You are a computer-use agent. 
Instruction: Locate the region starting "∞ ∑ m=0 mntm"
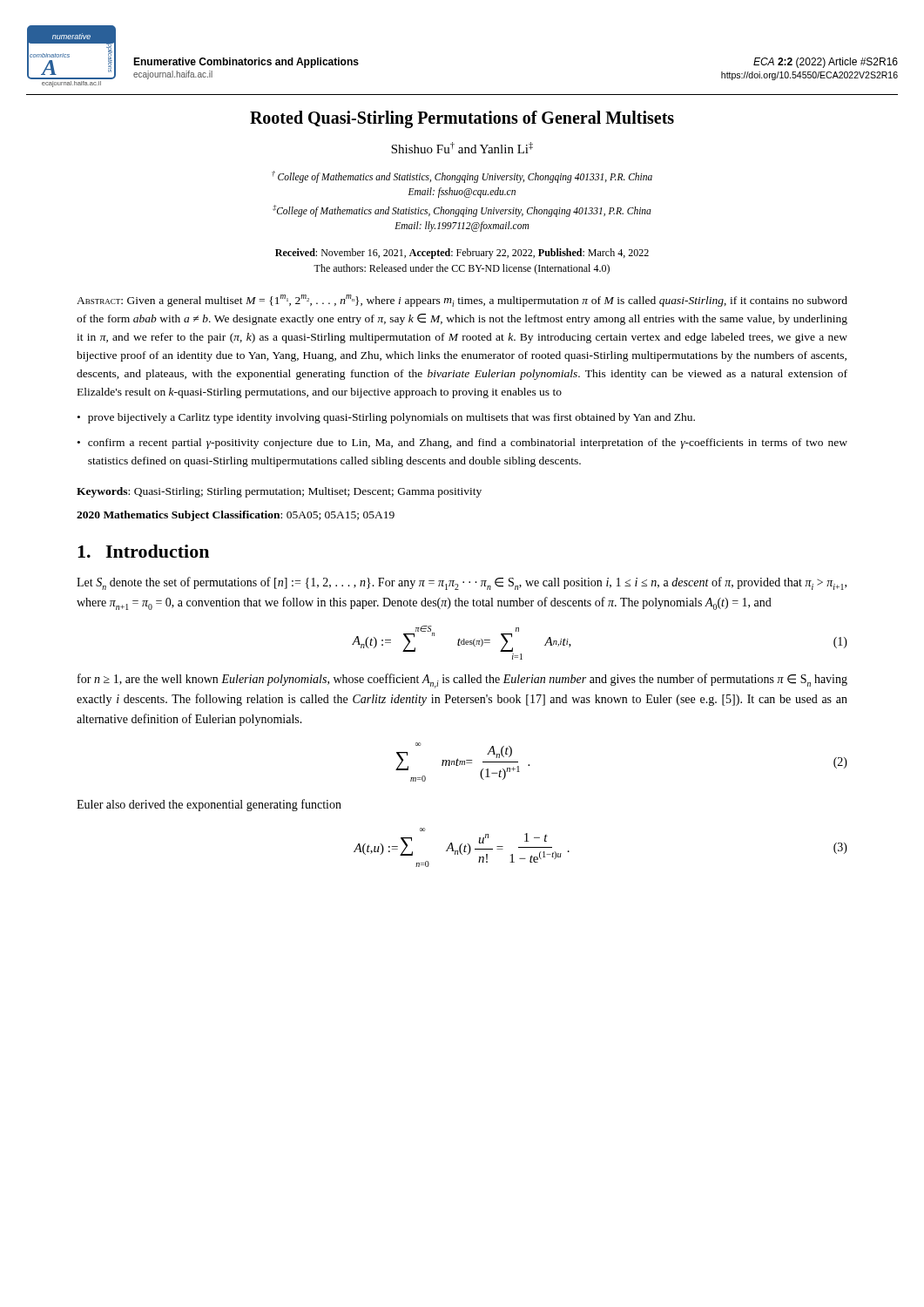coord(499,762)
